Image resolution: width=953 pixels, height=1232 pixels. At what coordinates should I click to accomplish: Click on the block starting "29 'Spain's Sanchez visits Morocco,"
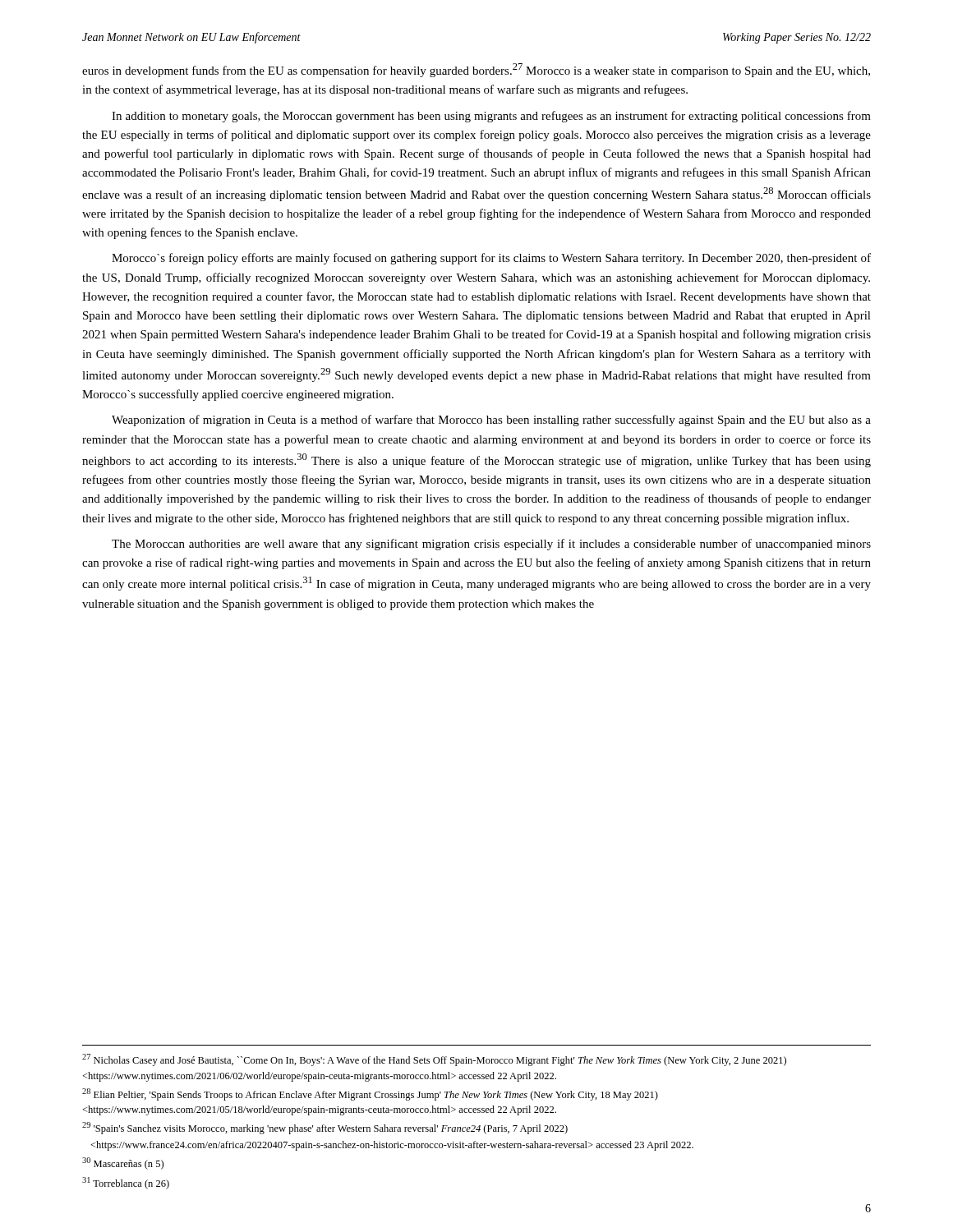(325, 1127)
